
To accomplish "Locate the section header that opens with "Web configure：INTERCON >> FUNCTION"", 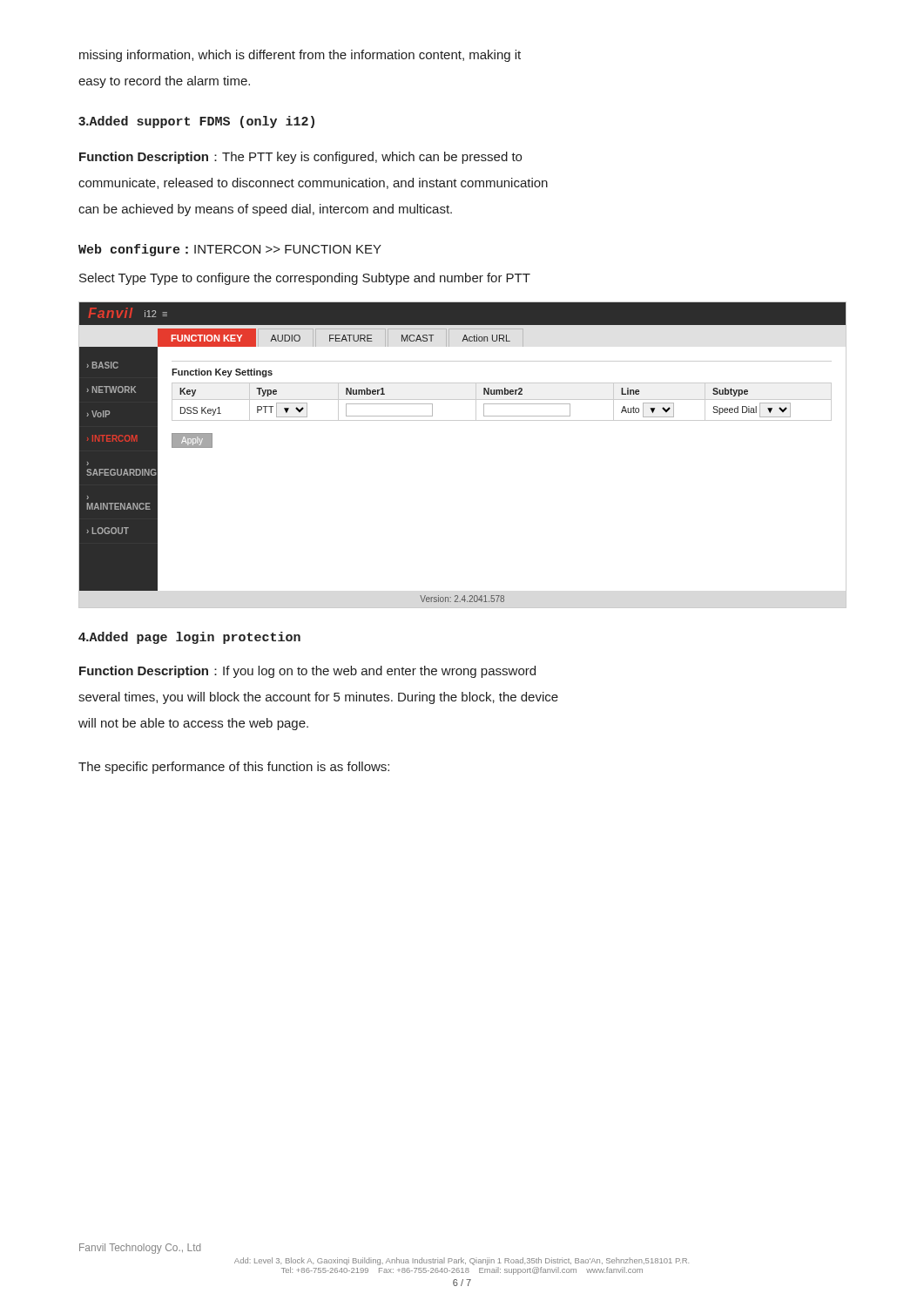I will (x=230, y=250).
